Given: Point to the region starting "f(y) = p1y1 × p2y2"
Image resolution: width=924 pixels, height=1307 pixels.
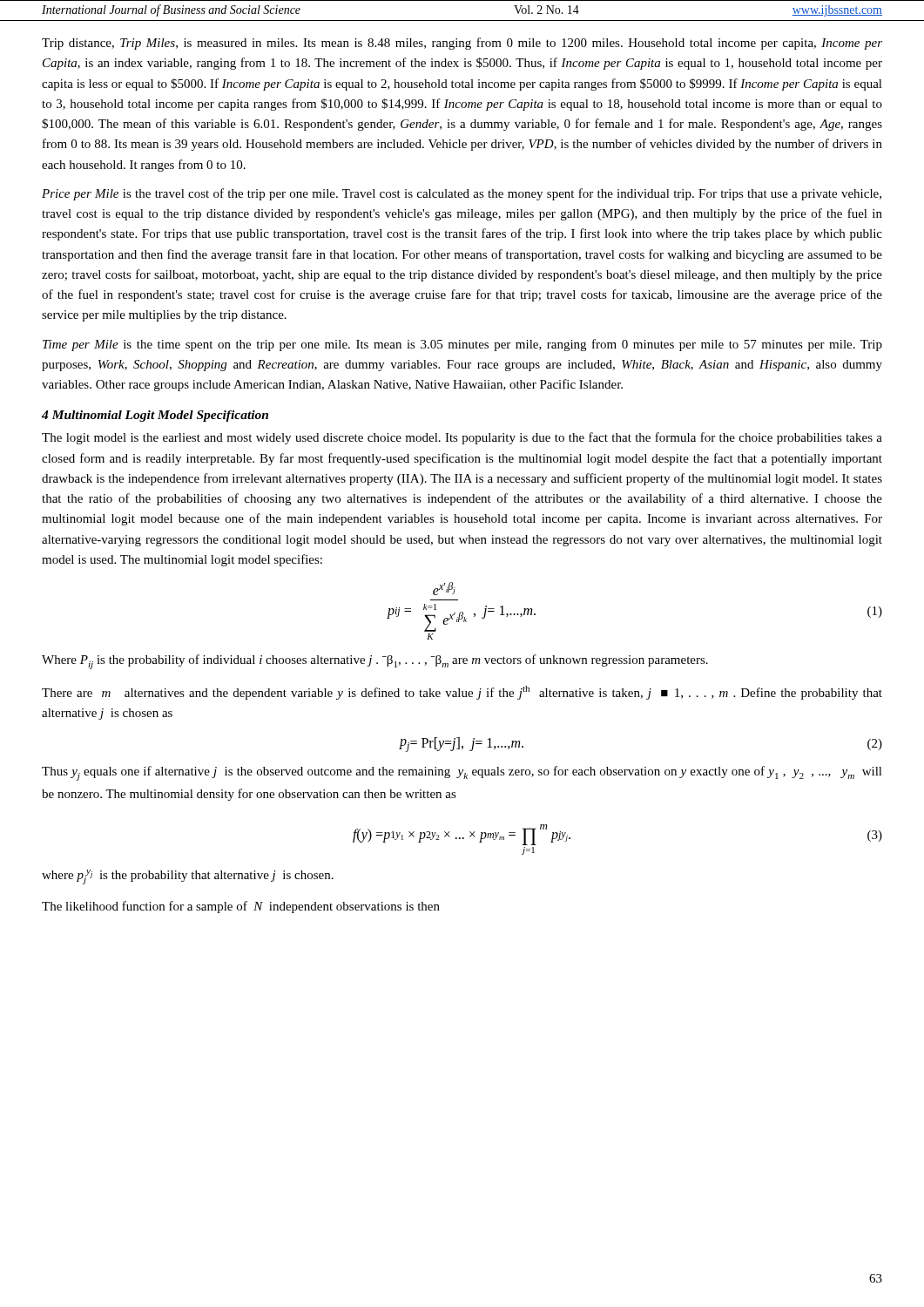Looking at the screenshot, I should point(462,835).
